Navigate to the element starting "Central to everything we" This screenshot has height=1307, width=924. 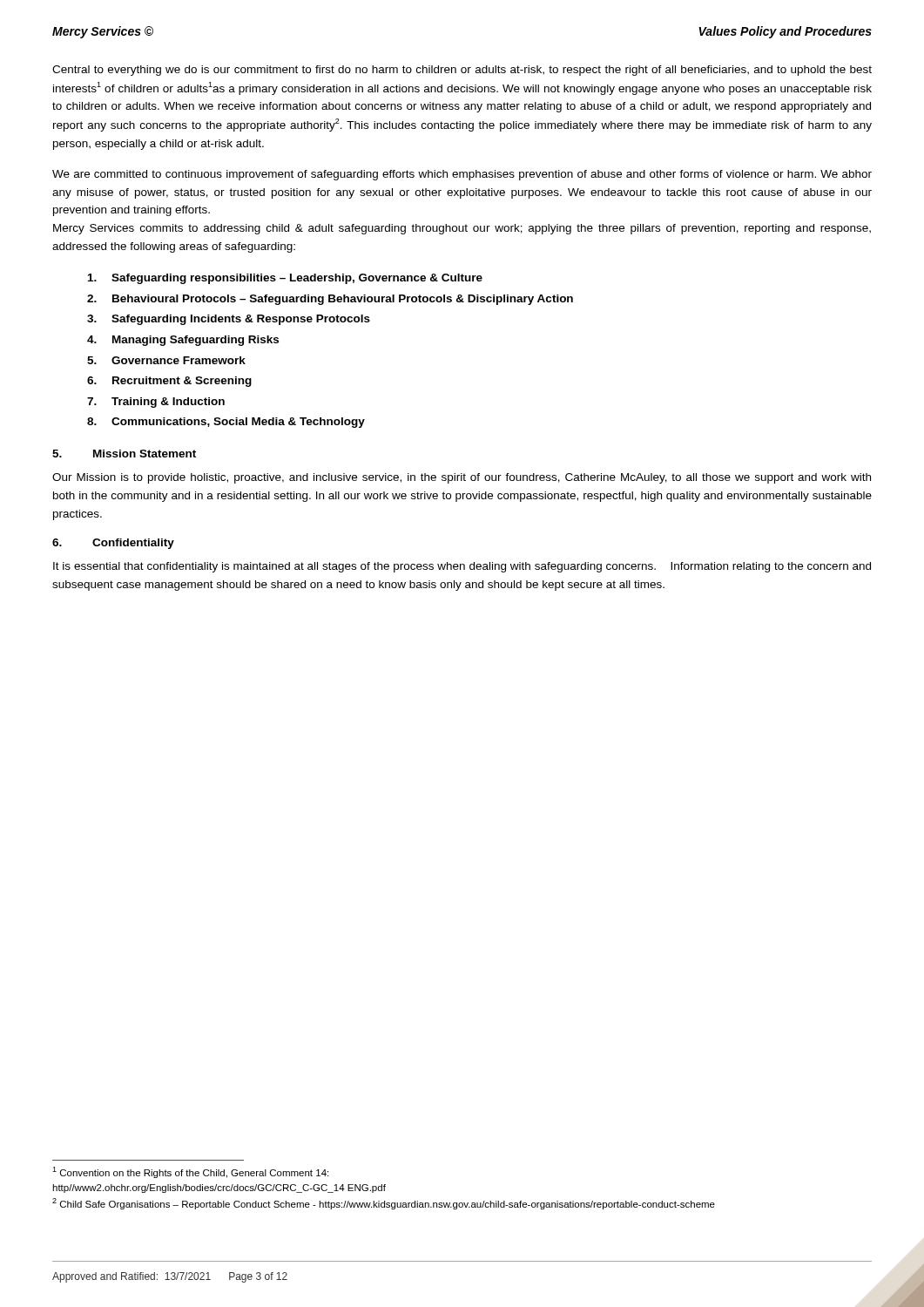[x=462, y=106]
